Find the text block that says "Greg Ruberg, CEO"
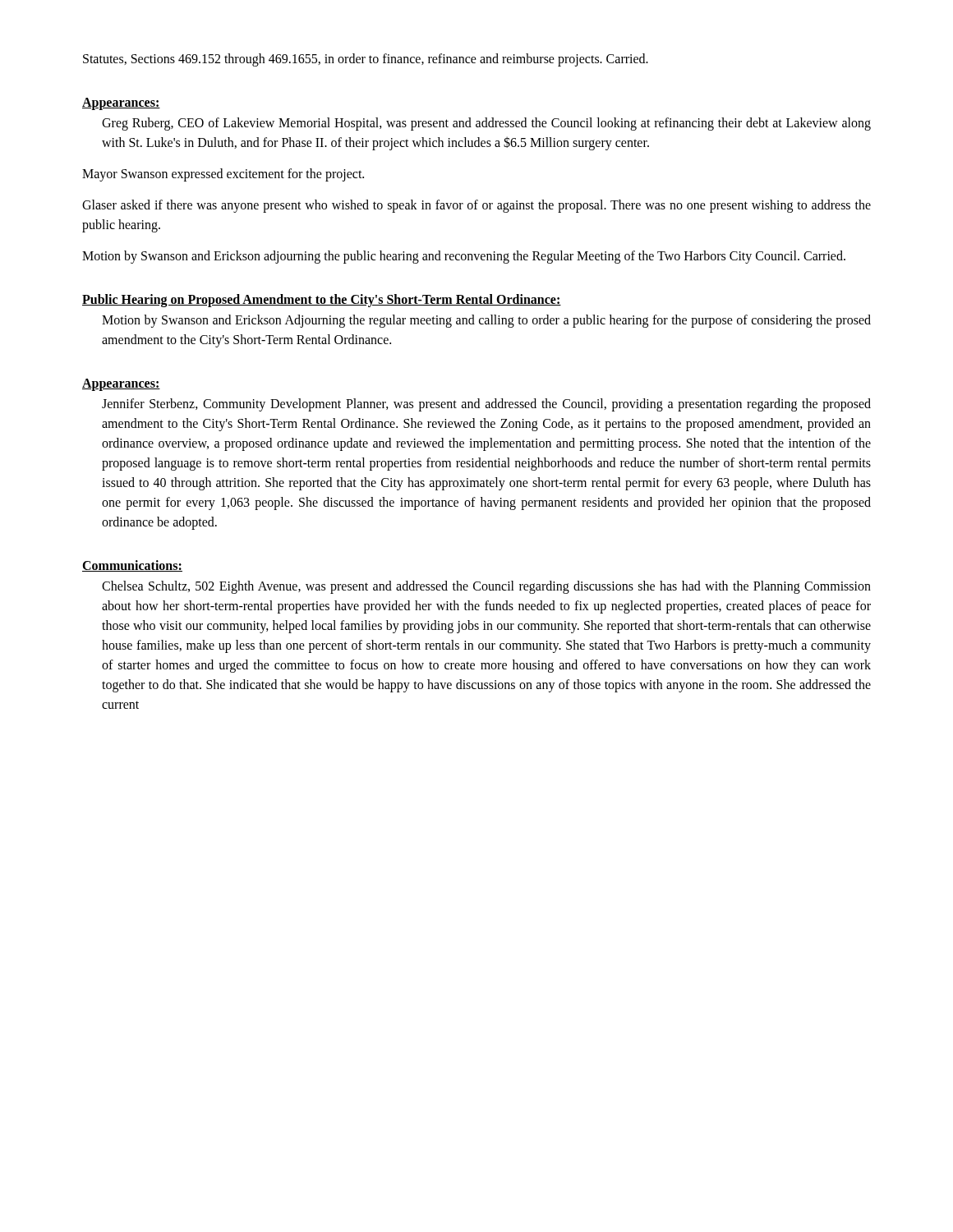Screen dimensions: 1232x953 coord(486,133)
